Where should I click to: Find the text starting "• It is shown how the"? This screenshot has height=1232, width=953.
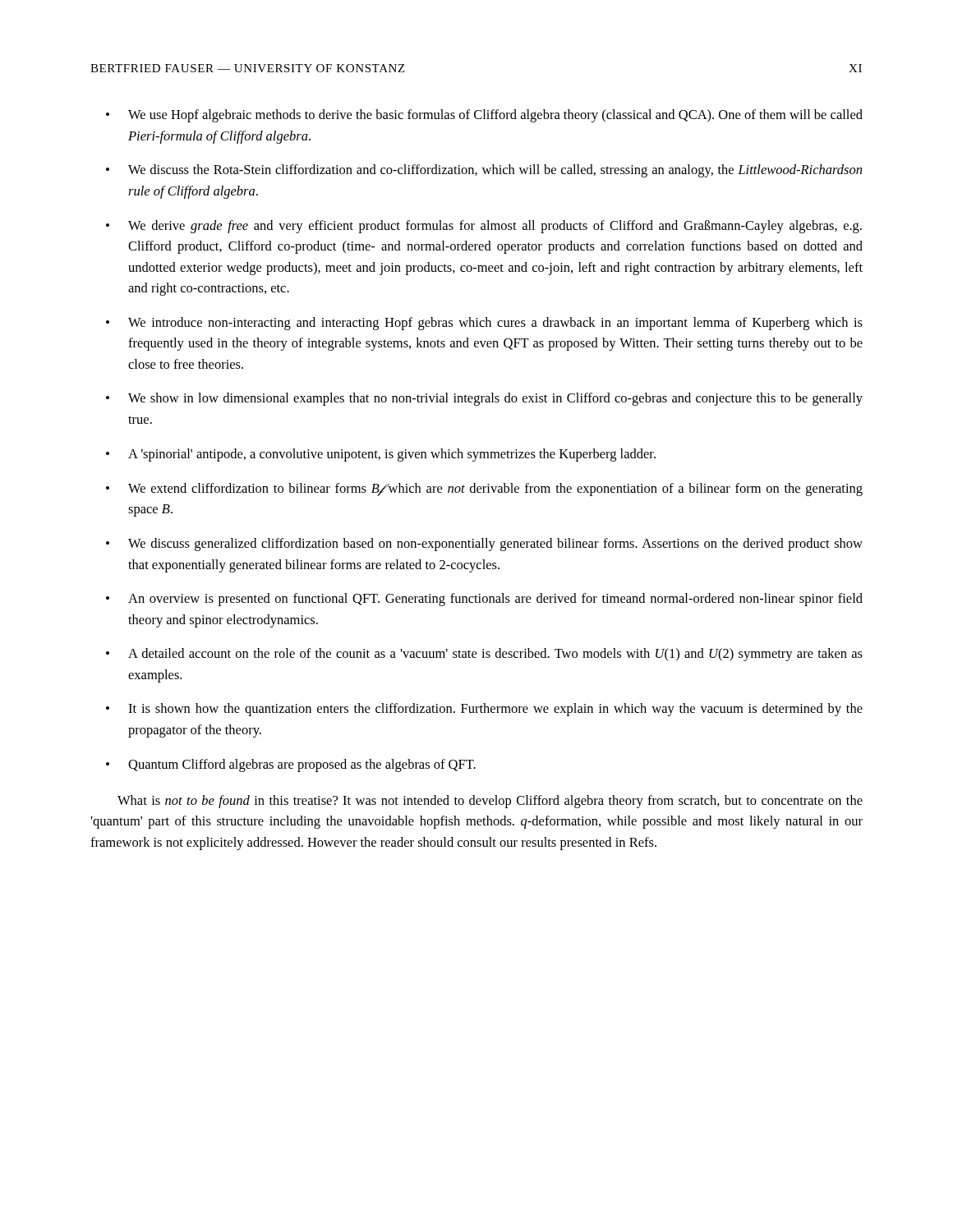click(x=484, y=719)
